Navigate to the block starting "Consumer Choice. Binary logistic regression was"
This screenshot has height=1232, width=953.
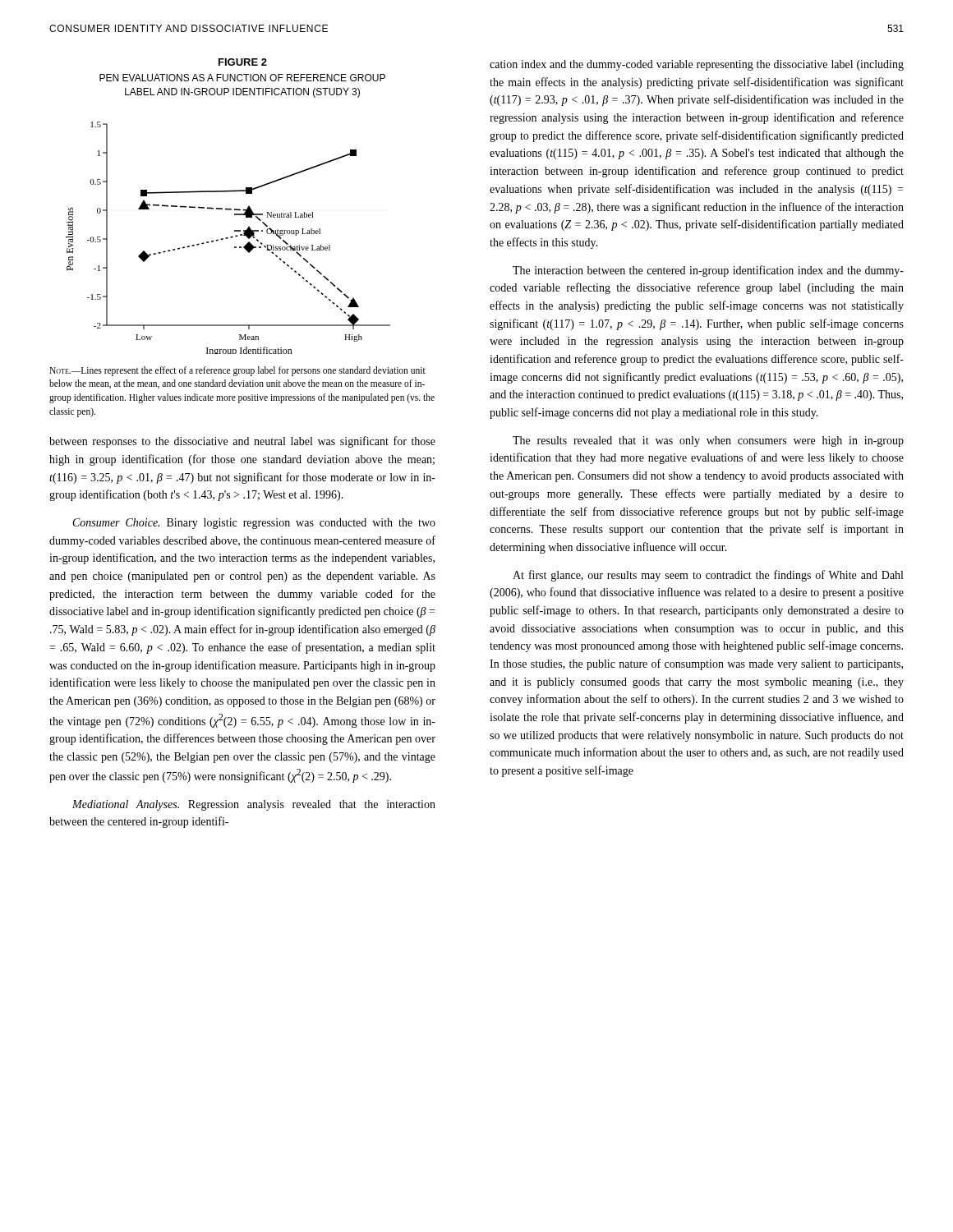pos(242,650)
